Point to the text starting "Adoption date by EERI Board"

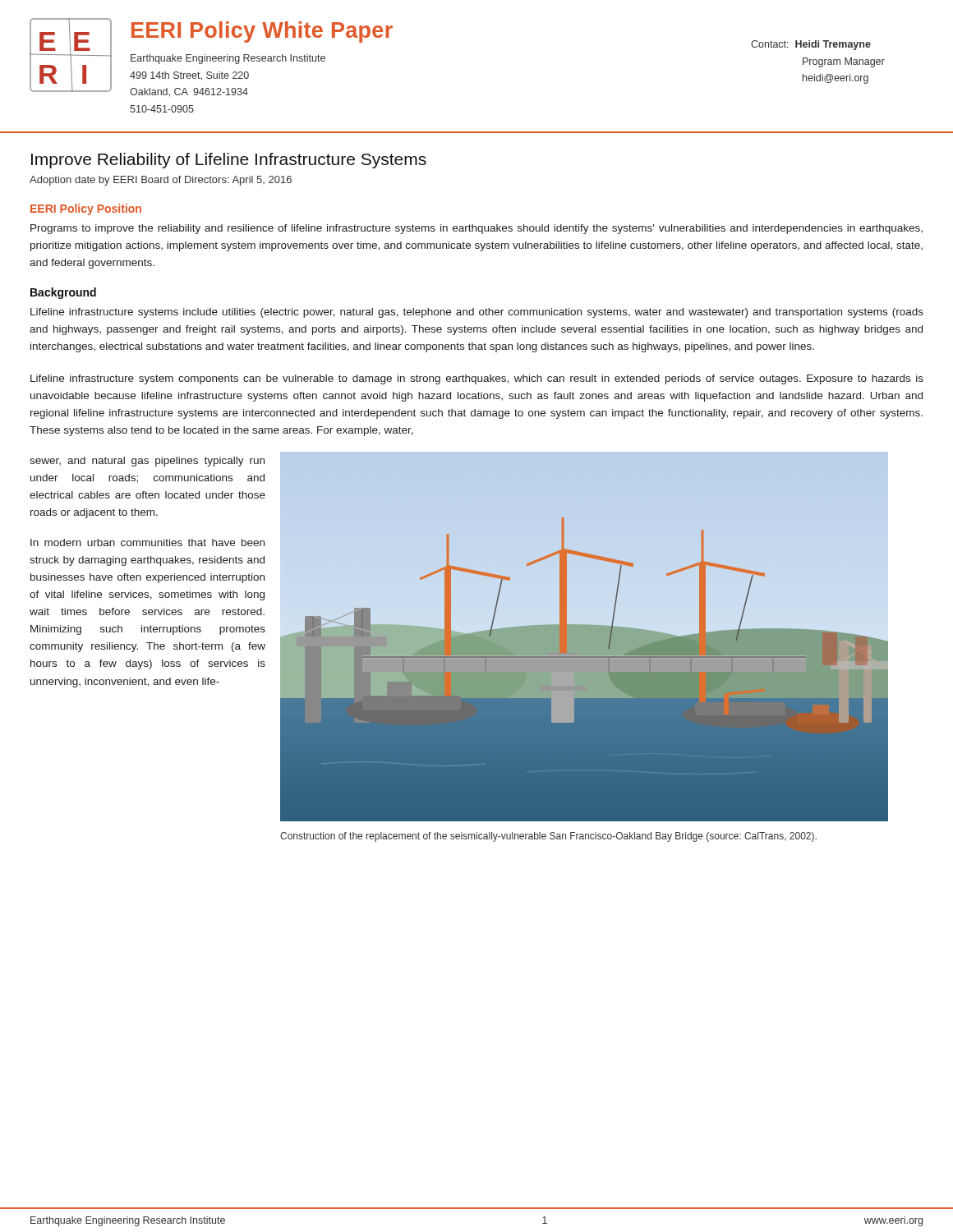[x=161, y=179]
